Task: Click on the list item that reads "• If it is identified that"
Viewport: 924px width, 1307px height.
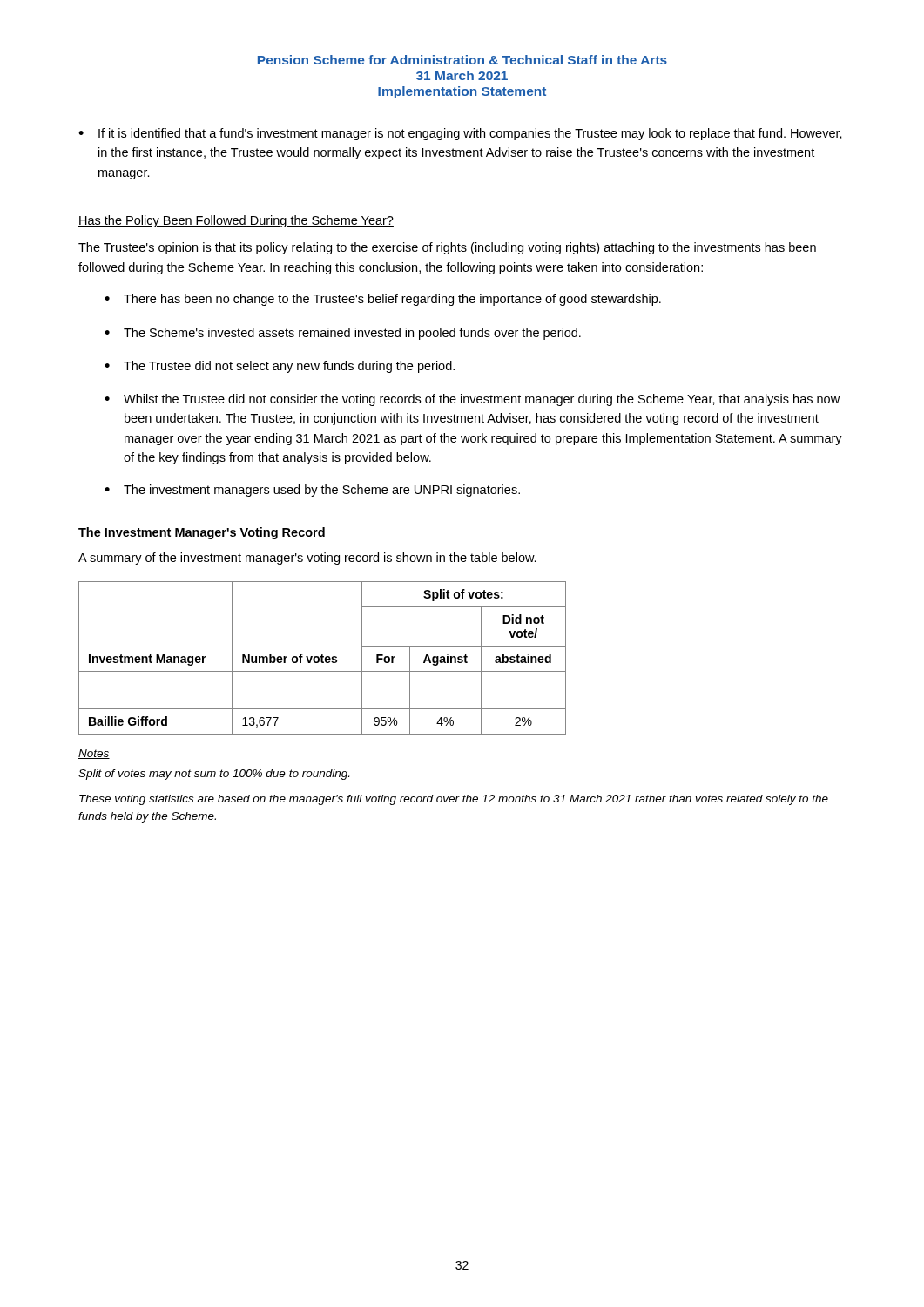Action: pos(462,153)
